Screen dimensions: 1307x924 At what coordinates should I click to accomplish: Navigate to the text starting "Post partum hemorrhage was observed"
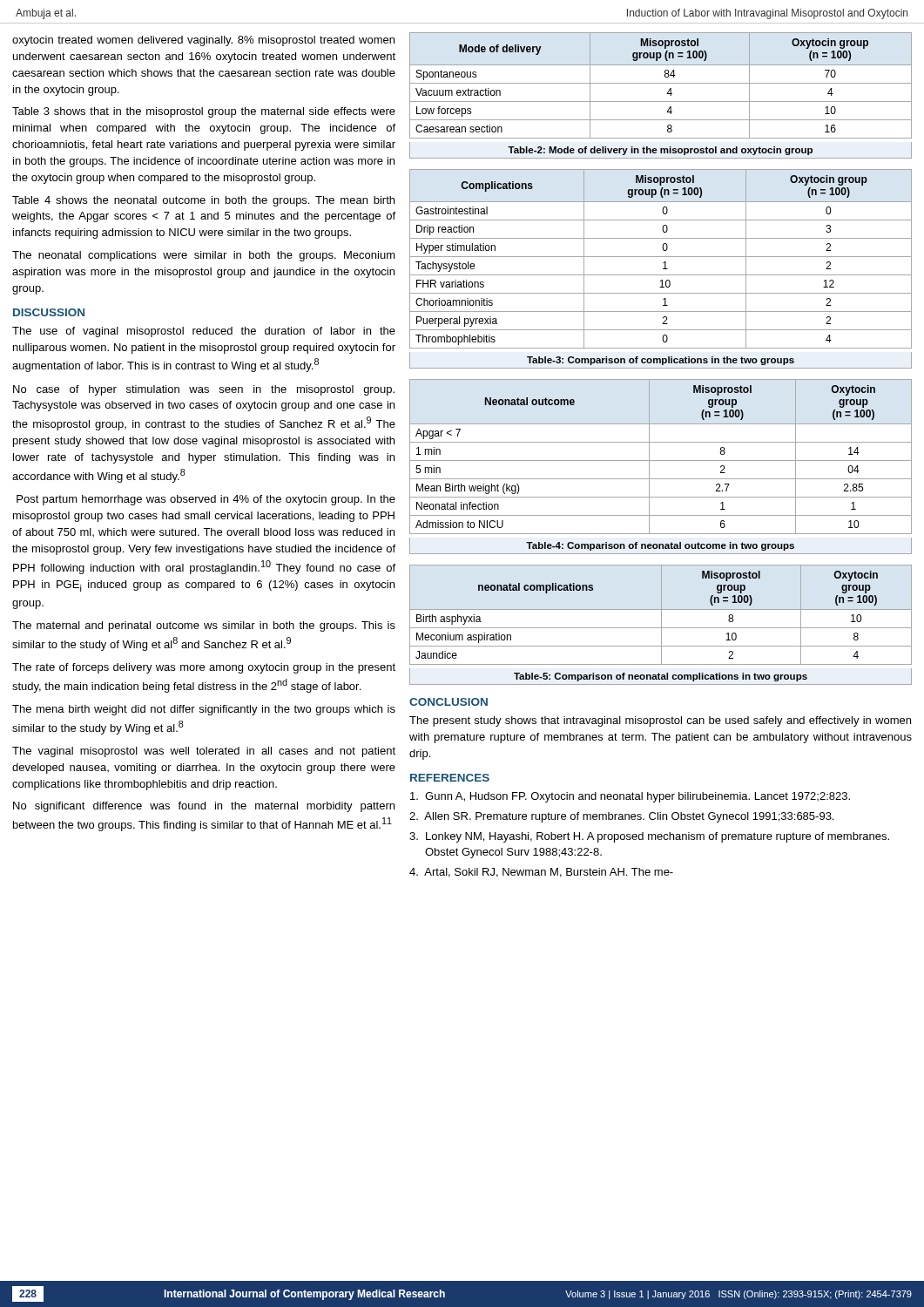[x=204, y=552]
